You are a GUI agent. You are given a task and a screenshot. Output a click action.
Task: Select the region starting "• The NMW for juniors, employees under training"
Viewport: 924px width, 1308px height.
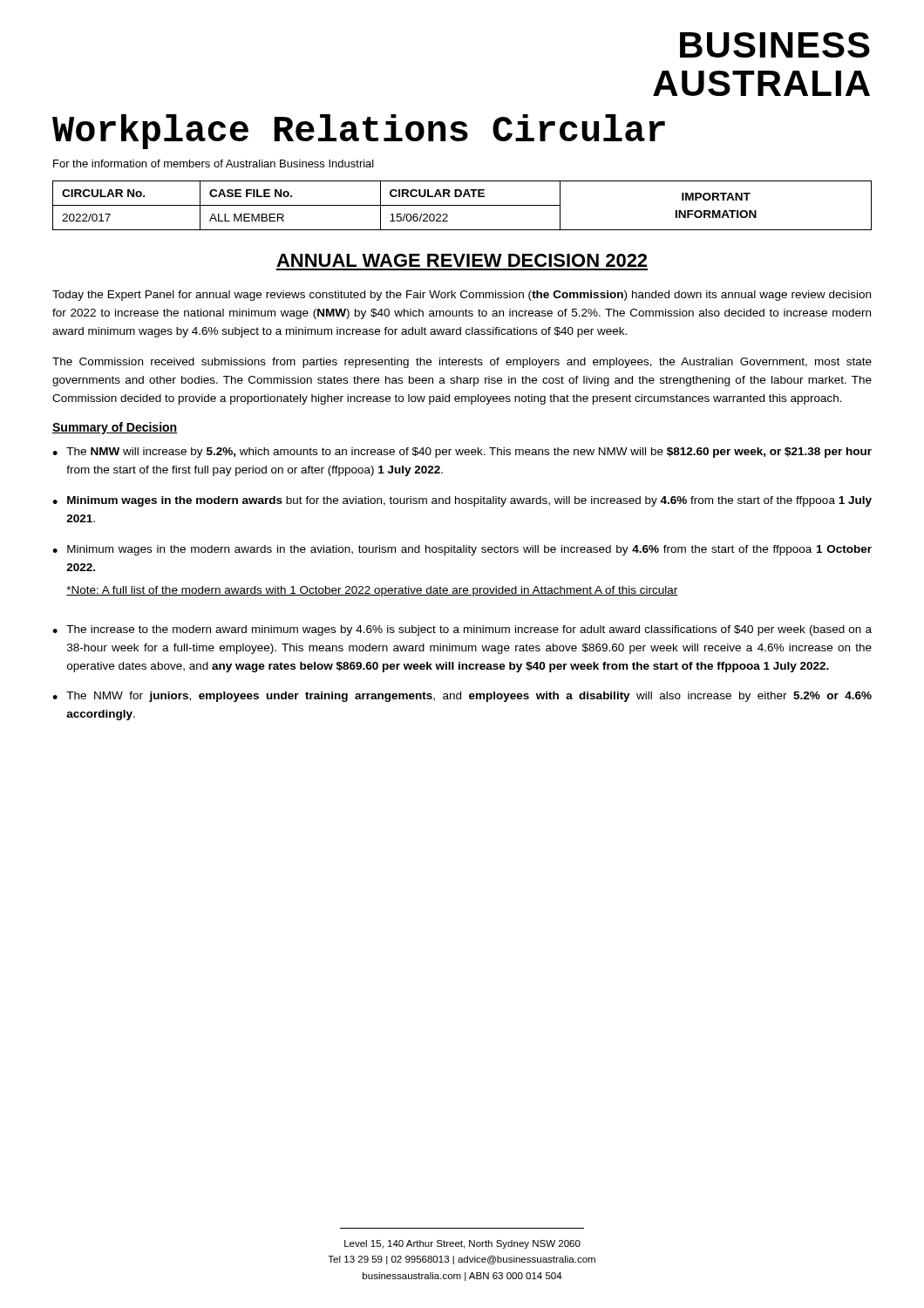[x=462, y=706]
